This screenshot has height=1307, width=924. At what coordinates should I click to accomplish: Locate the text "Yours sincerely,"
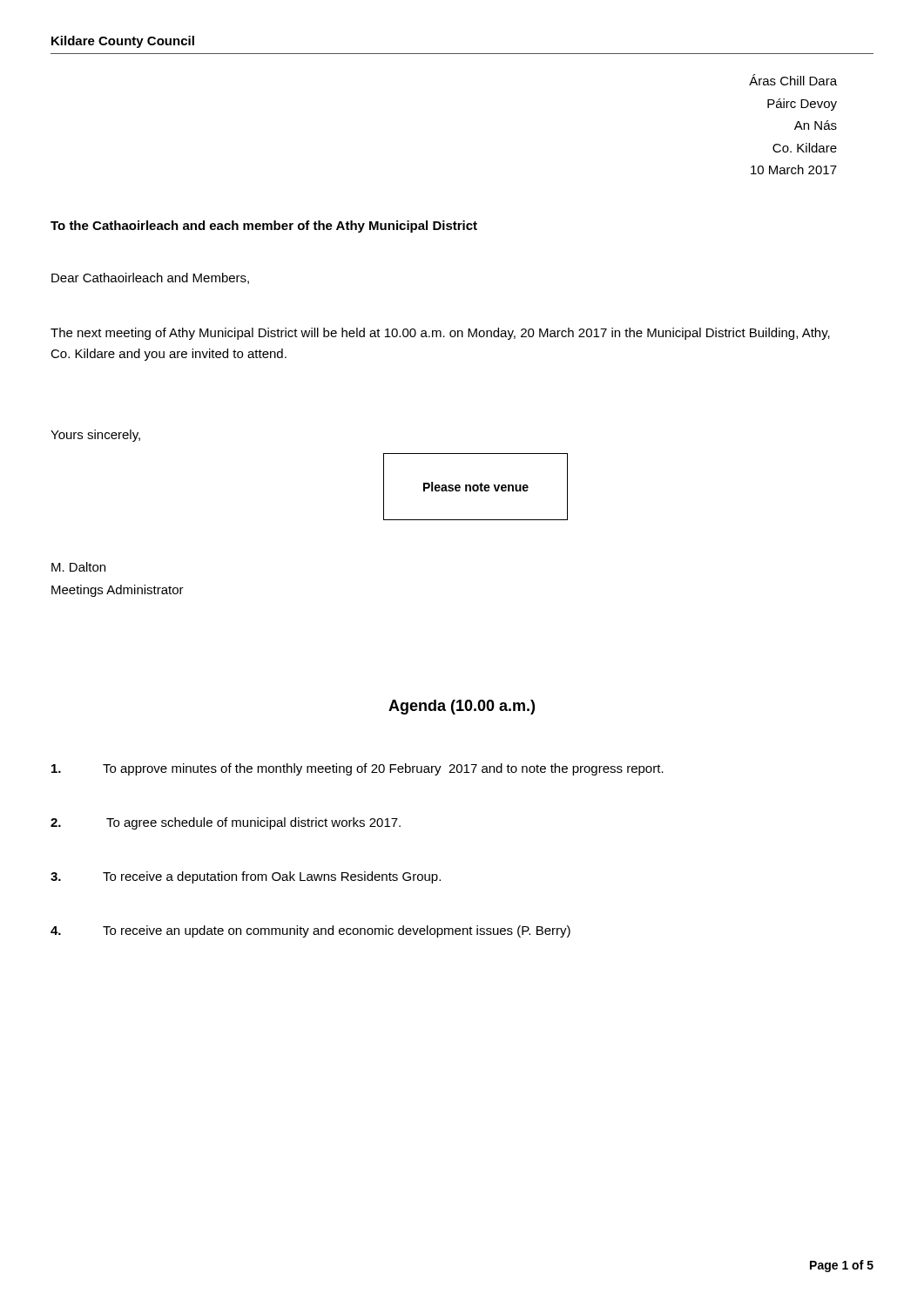(x=96, y=434)
